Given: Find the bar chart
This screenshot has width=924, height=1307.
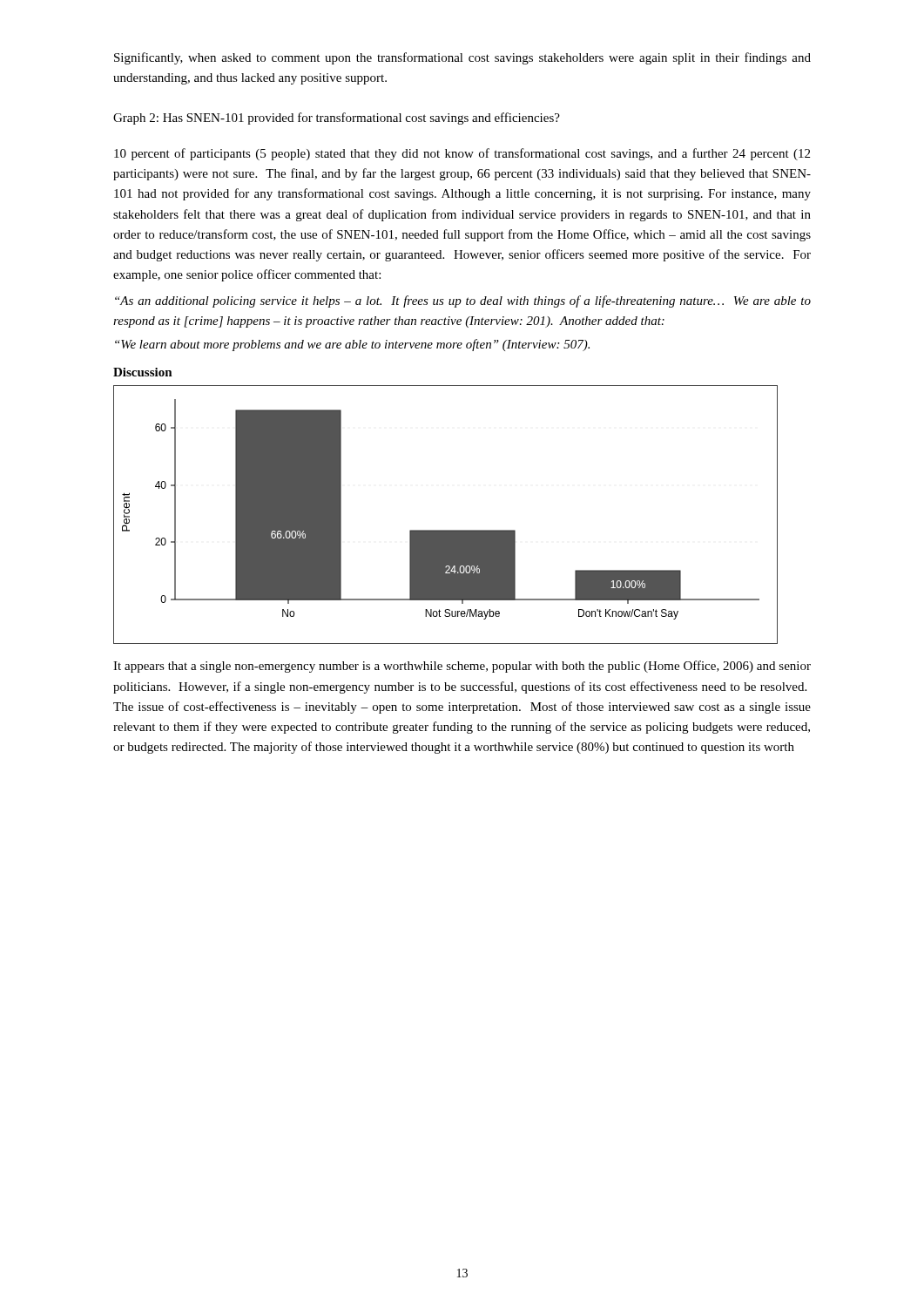Looking at the screenshot, I should [x=462, y=516].
